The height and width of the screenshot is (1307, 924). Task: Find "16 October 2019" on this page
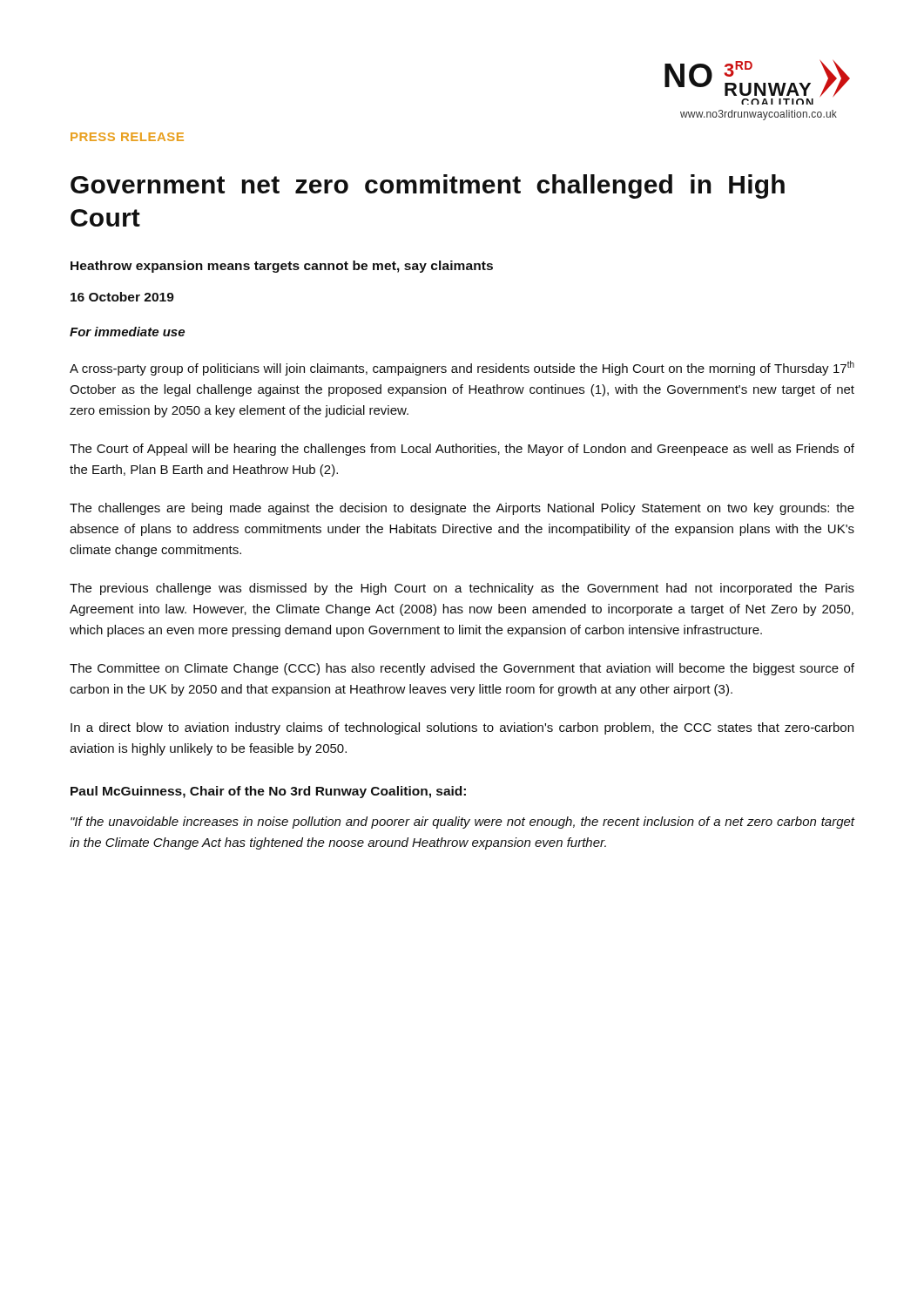[122, 297]
